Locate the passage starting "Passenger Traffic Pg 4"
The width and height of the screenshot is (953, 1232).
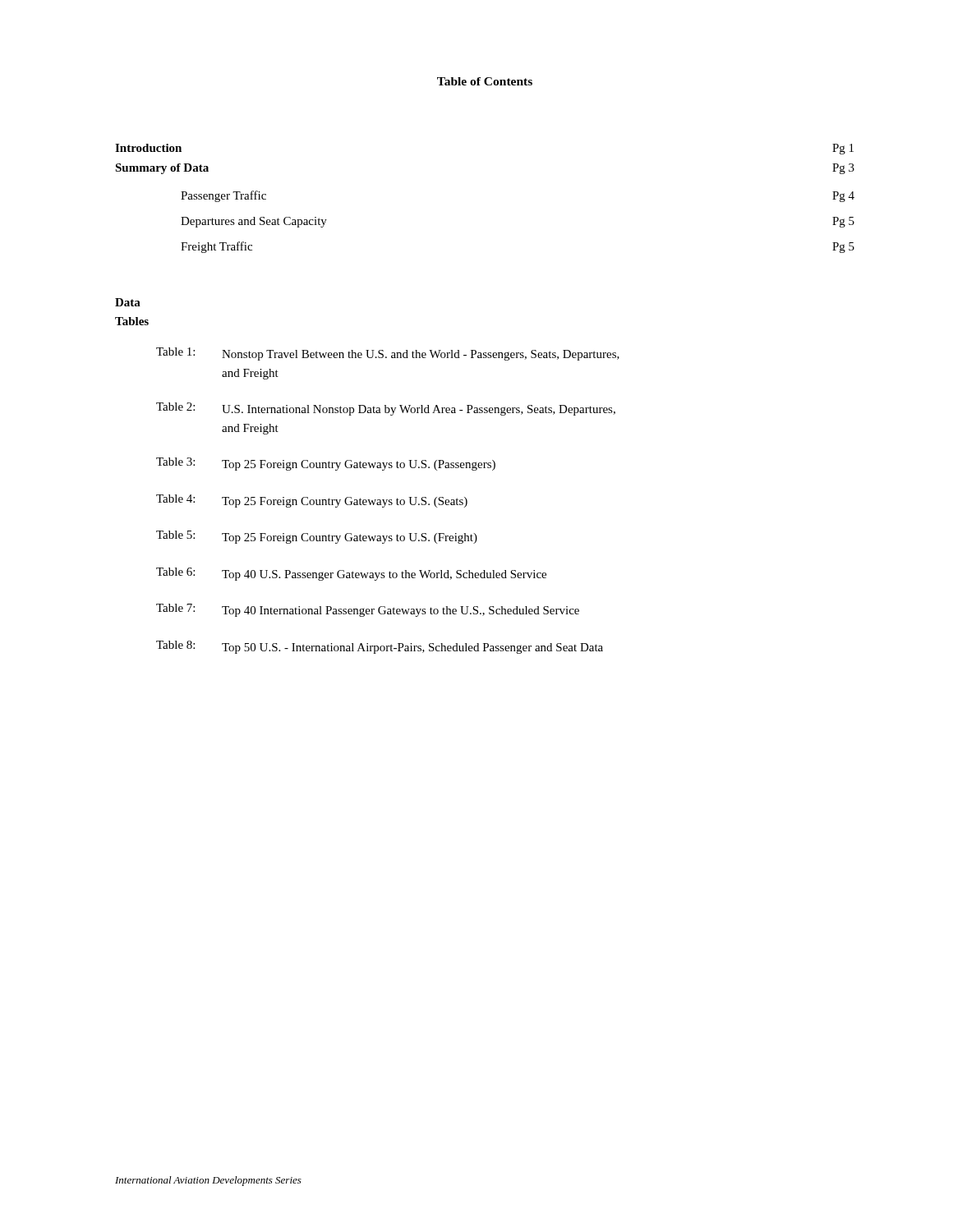tap(226, 196)
